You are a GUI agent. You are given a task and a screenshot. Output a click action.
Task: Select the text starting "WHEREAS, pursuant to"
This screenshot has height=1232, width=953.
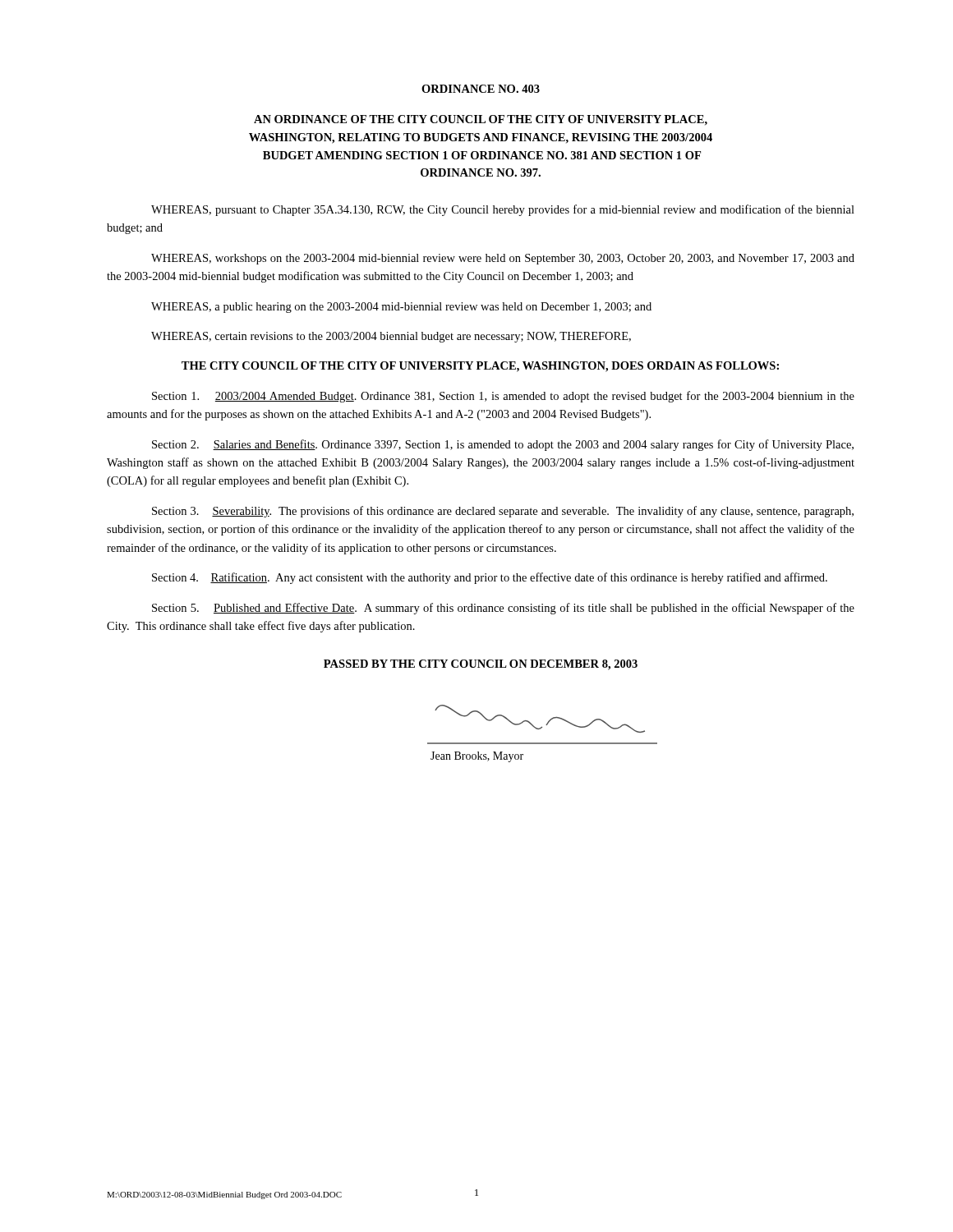tap(481, 219)
